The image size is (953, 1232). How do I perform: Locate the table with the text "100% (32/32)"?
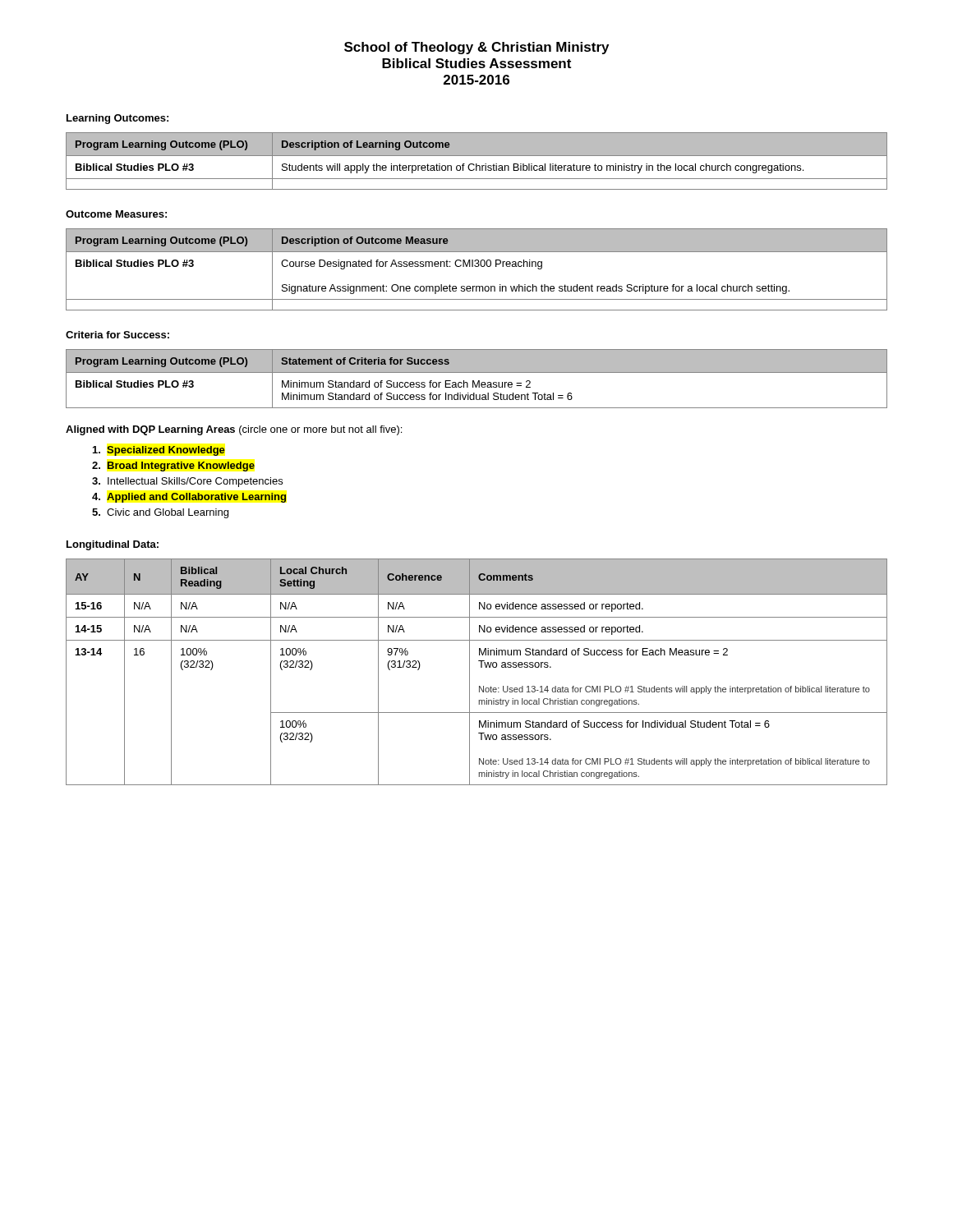(x=476, y=672)
